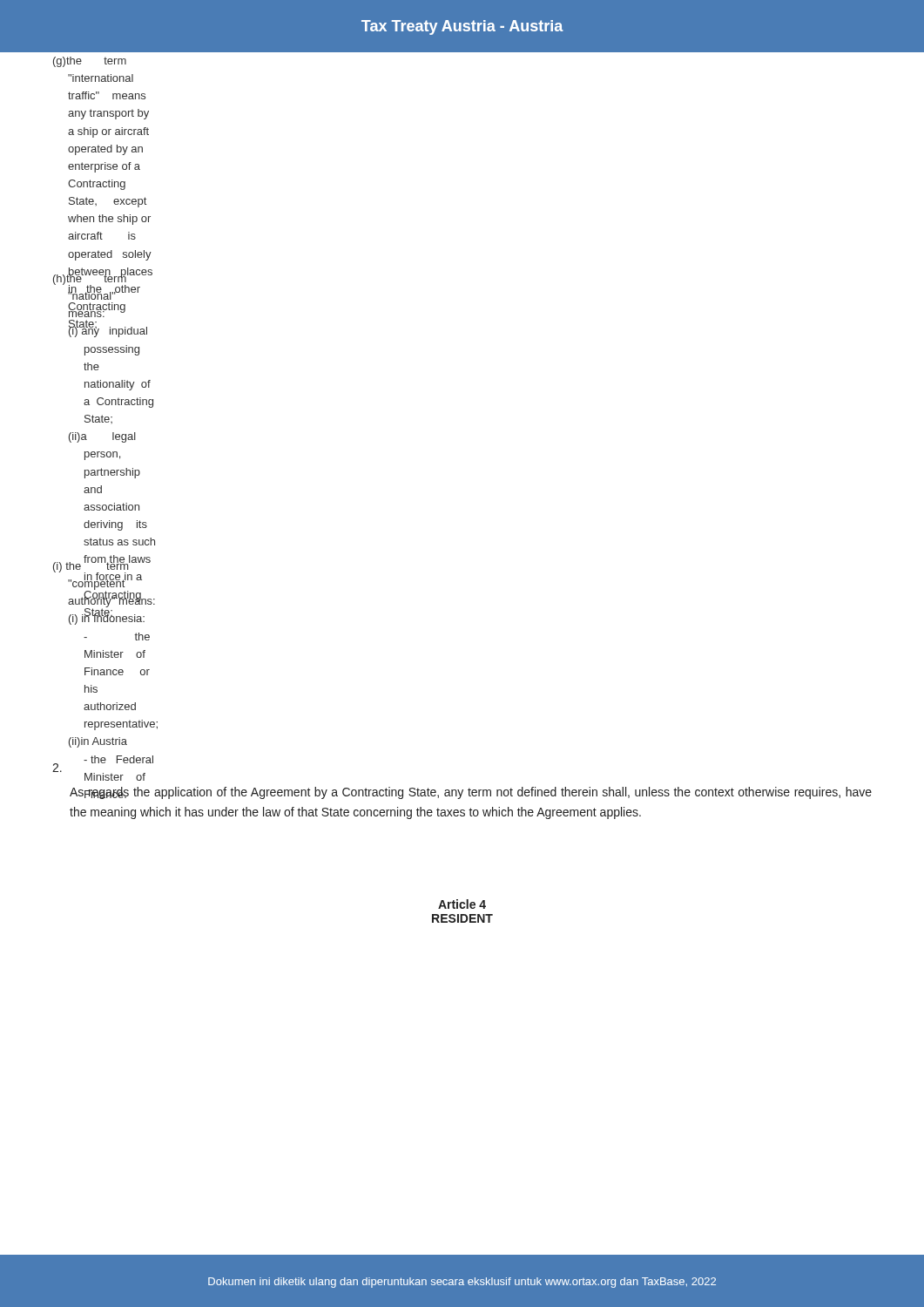Select the passage starting "(g)the term "international traffic" means"
Image resolution: width=924 pixels, height=1307 pixels.
coord(148,193)
